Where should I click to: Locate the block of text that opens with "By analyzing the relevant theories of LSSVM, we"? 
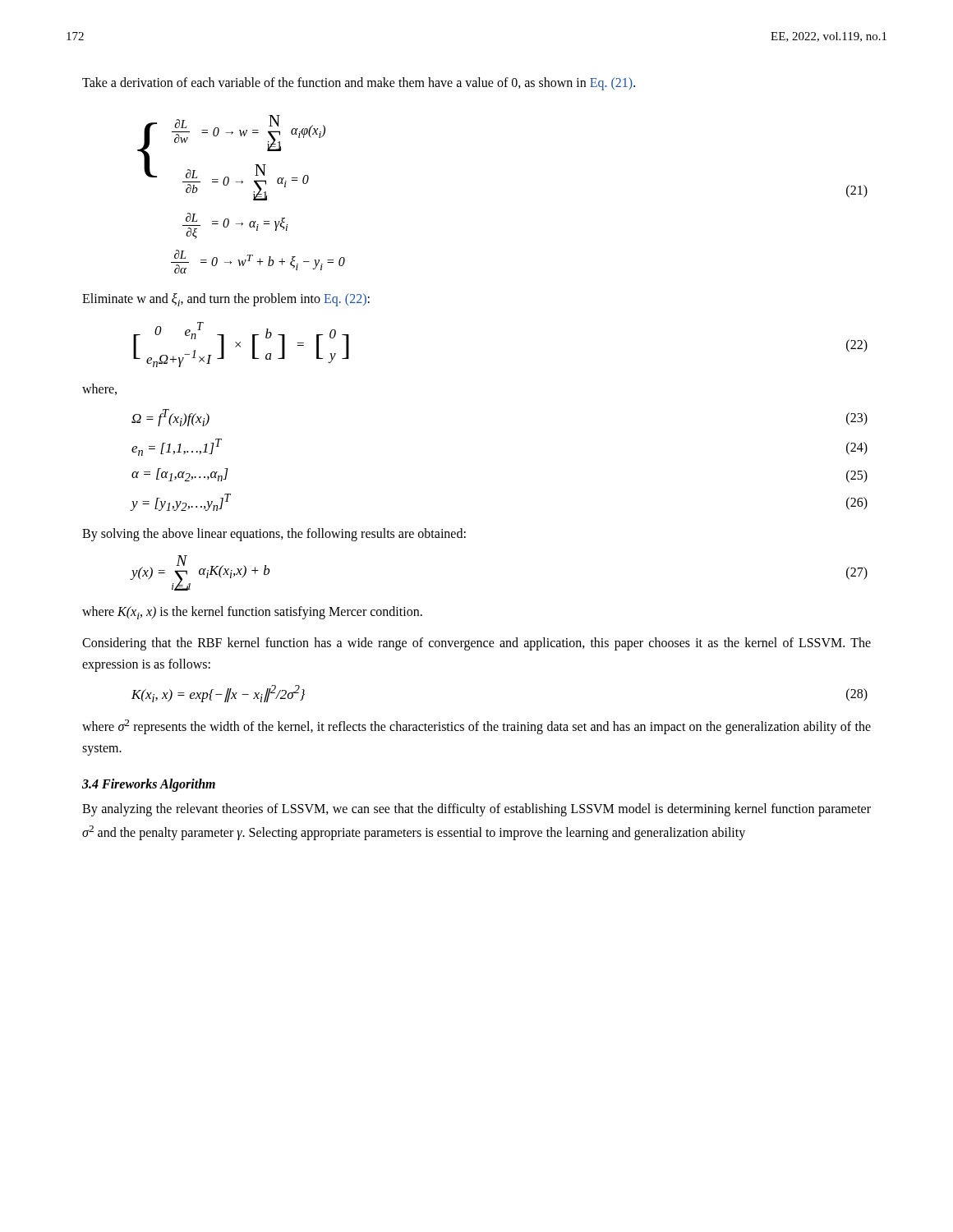(476, 820)
